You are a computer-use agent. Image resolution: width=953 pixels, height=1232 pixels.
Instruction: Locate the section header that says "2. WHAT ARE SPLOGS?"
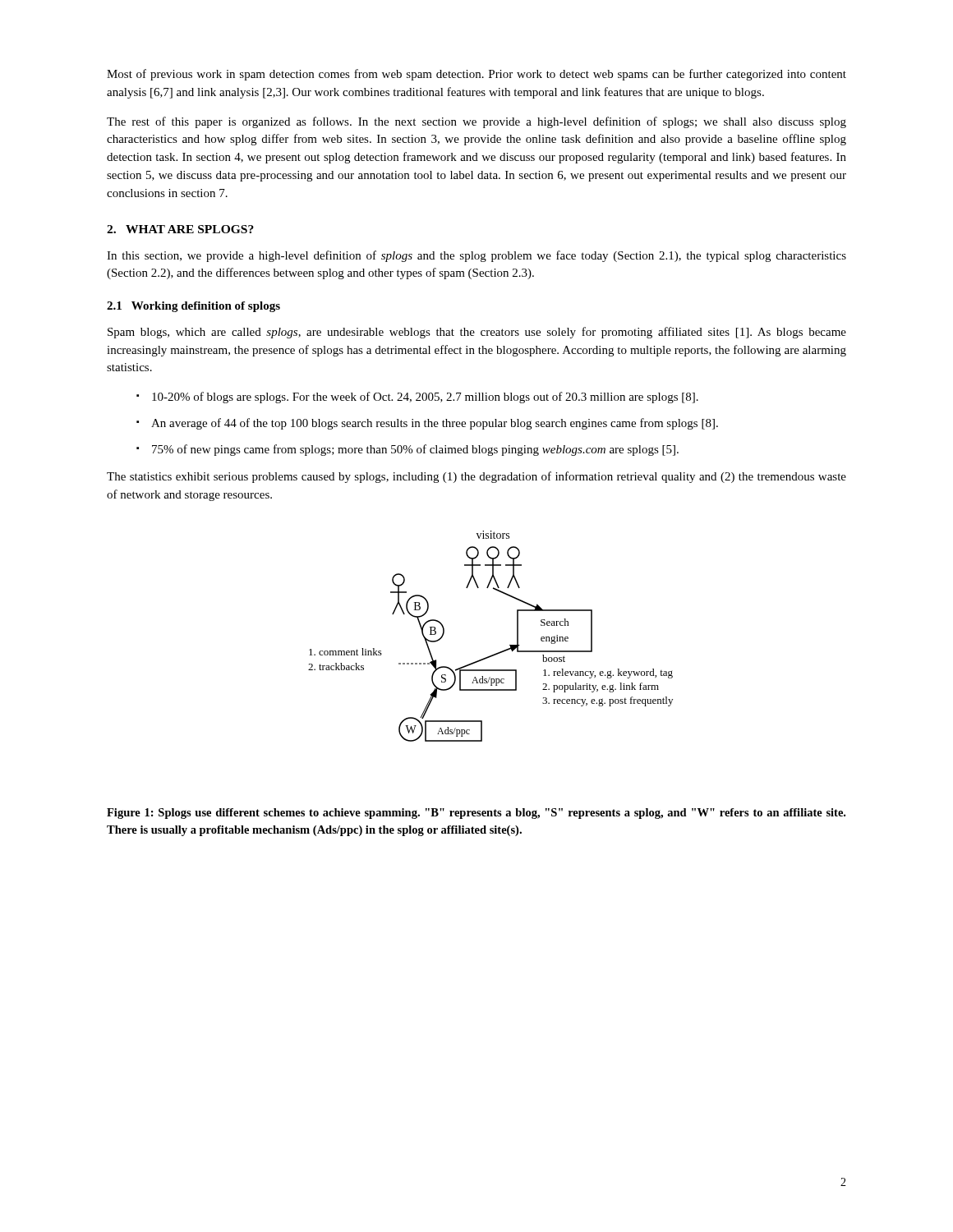click(x=180, y=229)
